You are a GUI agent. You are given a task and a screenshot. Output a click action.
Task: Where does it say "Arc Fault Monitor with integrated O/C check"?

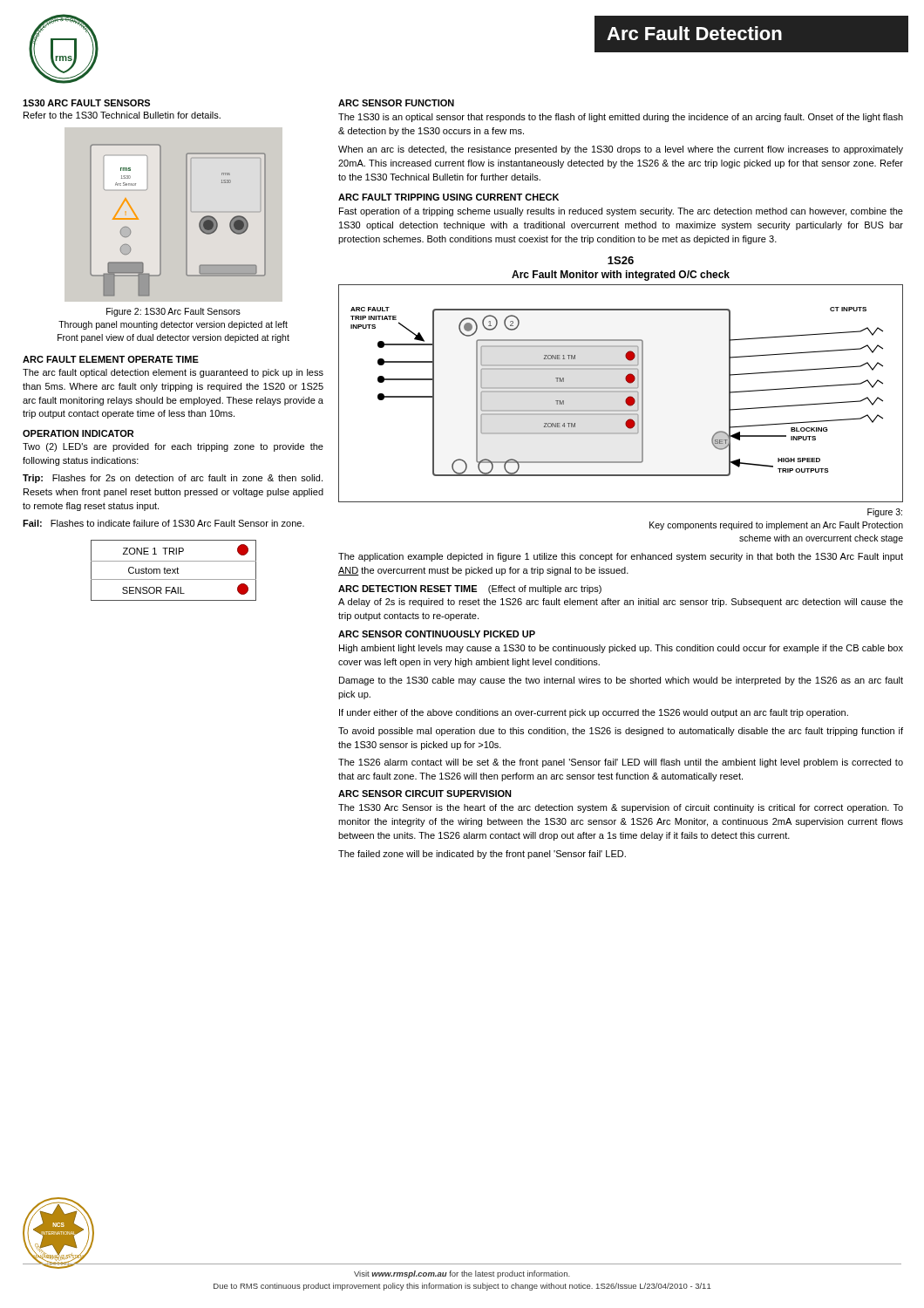[x=621, y=274]
